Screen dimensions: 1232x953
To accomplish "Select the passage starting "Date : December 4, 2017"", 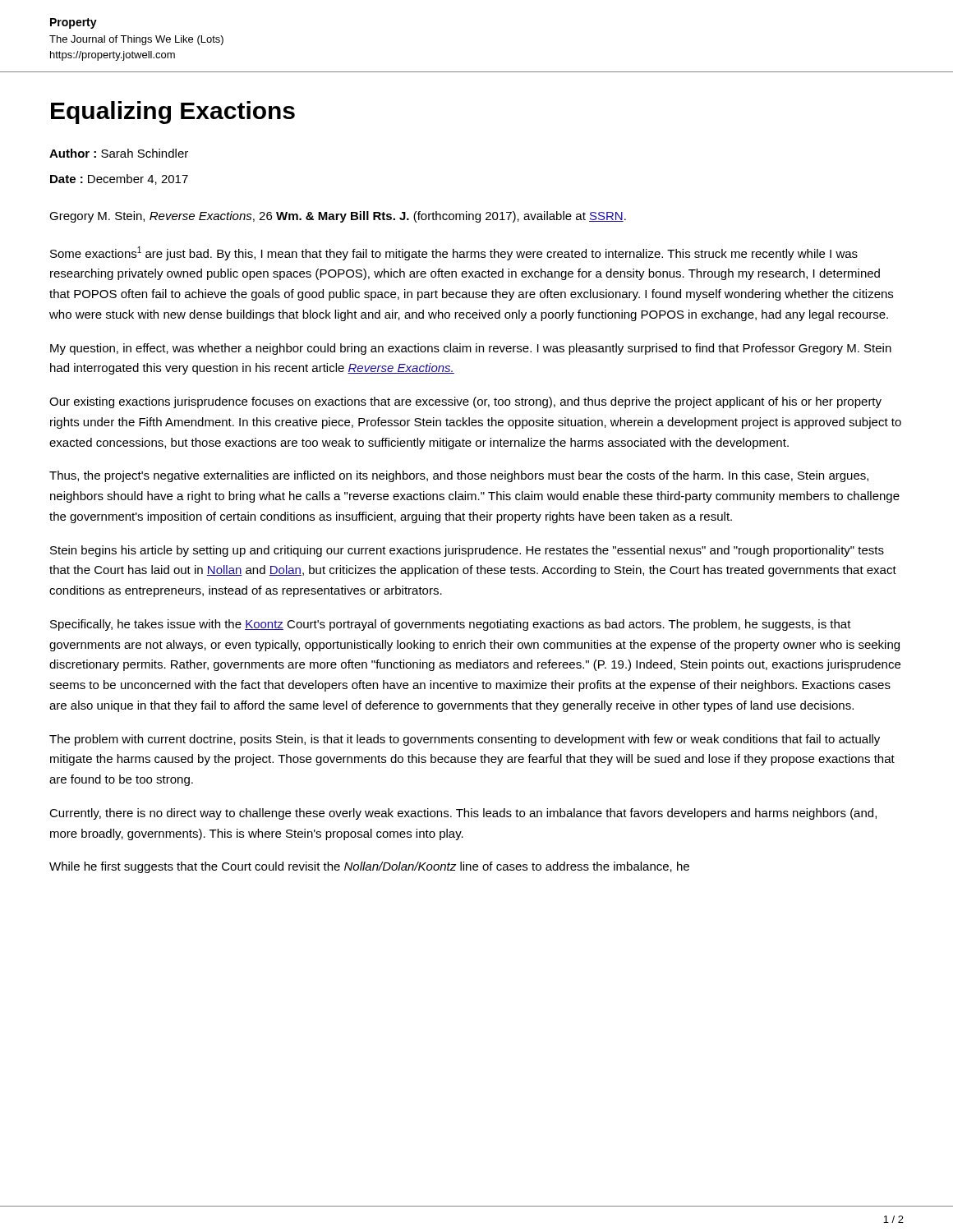I will [x=119, y=179].
